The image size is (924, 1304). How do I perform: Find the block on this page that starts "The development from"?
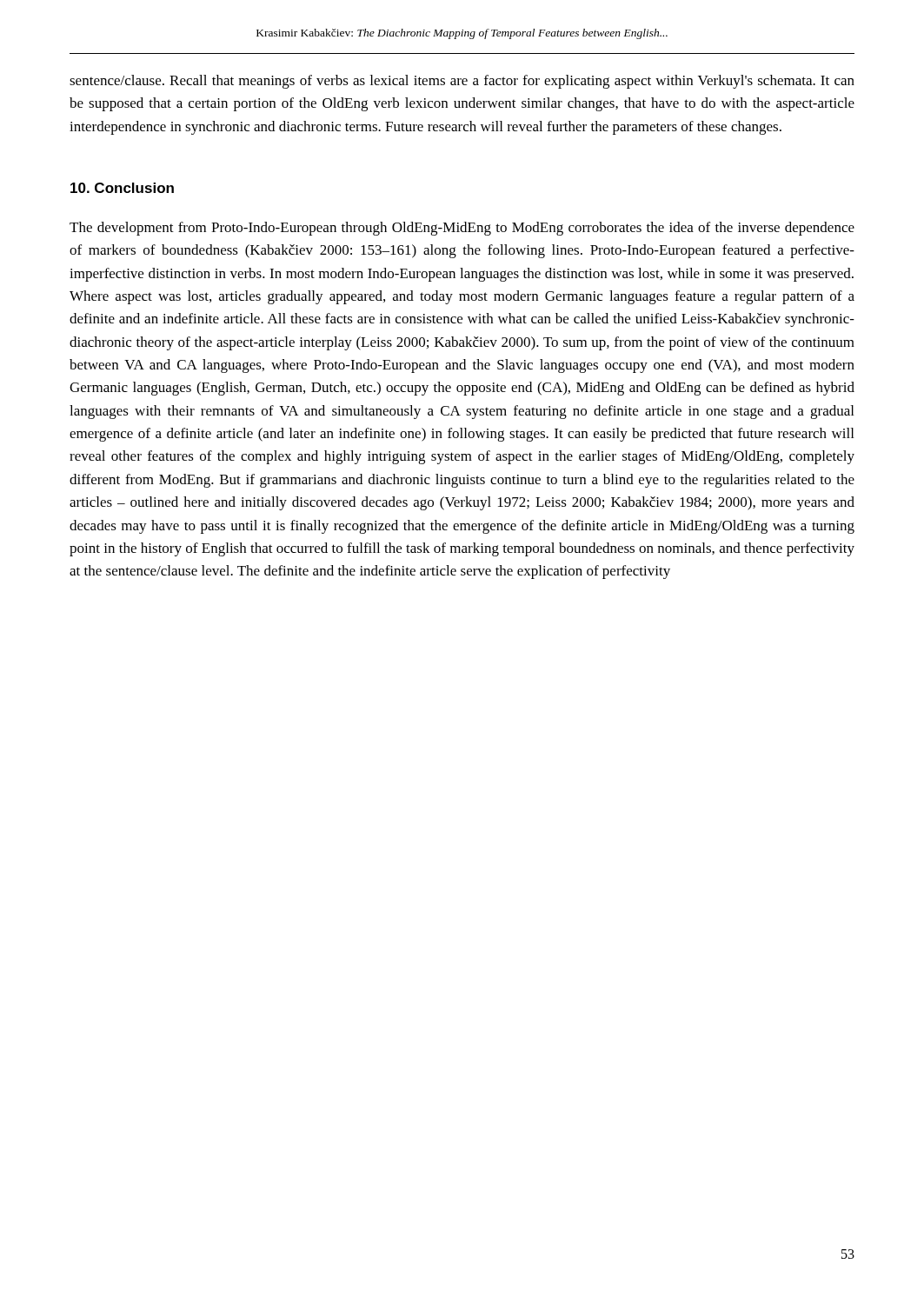click(x=462, y=399)
